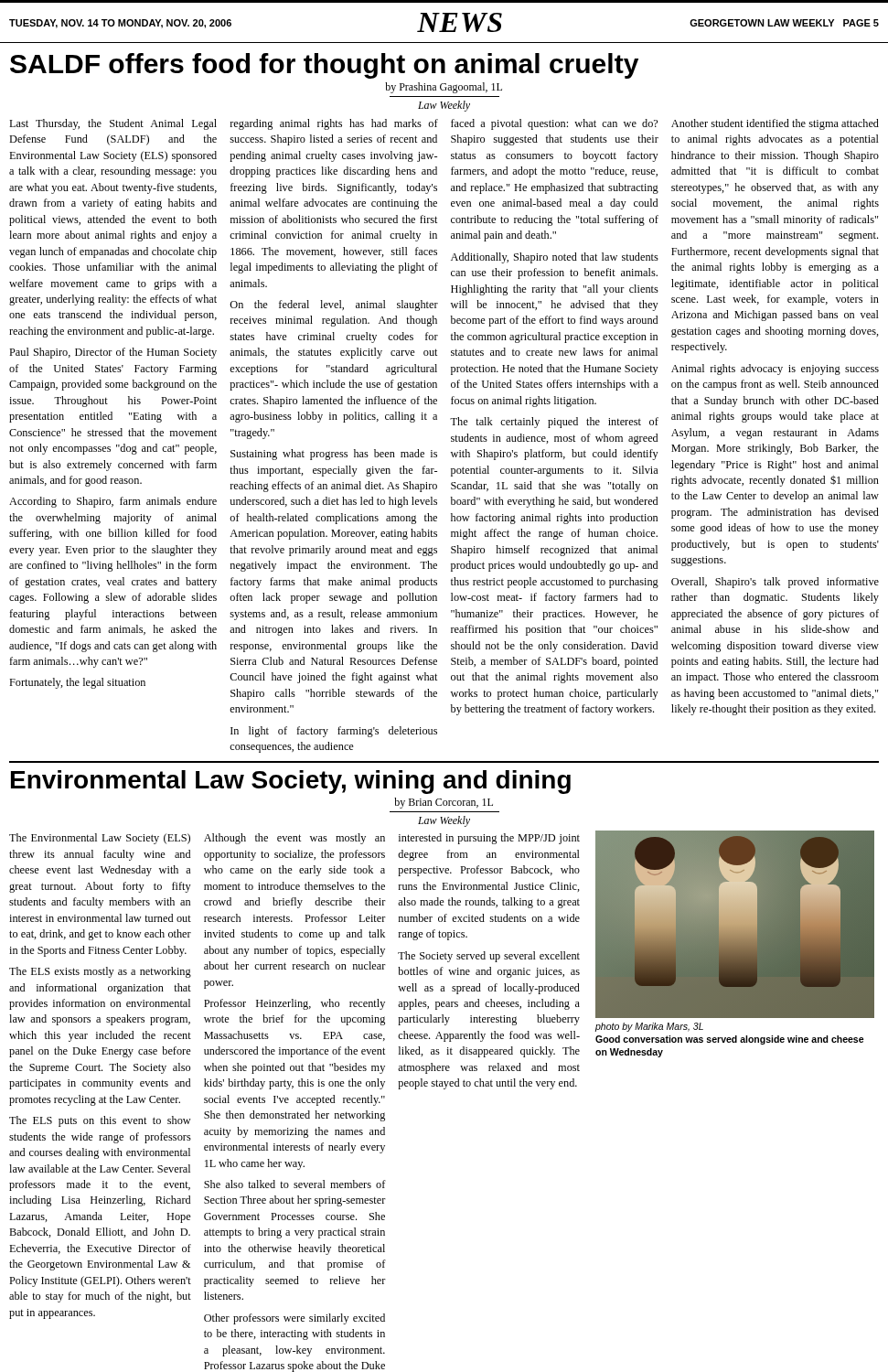Where does it say "by Brian Corcoran, 1L Law Weekly"?
Image resolution: width=888 pixels, height=1372 pixels.
444,812
